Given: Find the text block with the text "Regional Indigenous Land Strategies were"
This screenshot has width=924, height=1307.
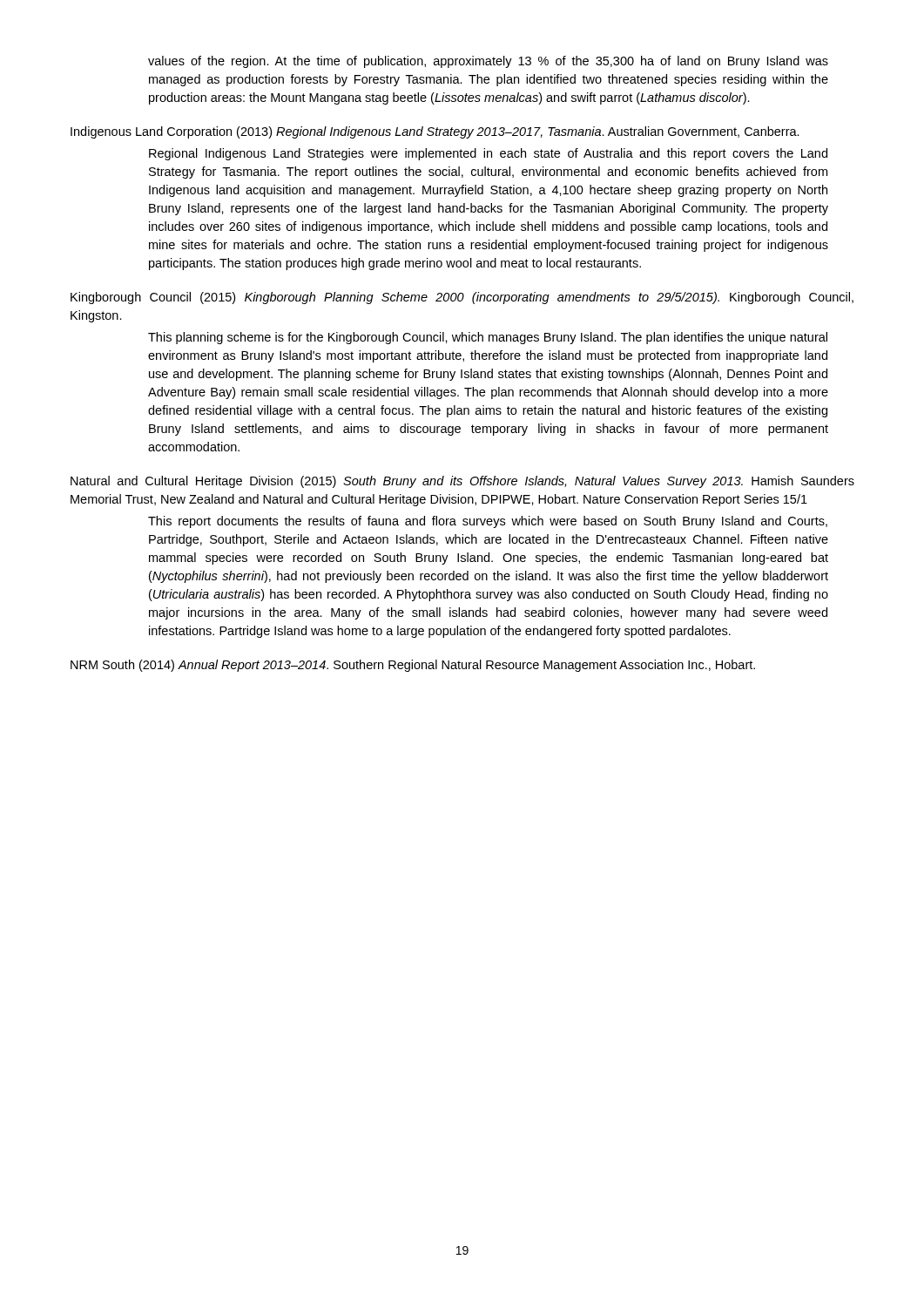Looking at the screenshot, I should coord(488,209).
